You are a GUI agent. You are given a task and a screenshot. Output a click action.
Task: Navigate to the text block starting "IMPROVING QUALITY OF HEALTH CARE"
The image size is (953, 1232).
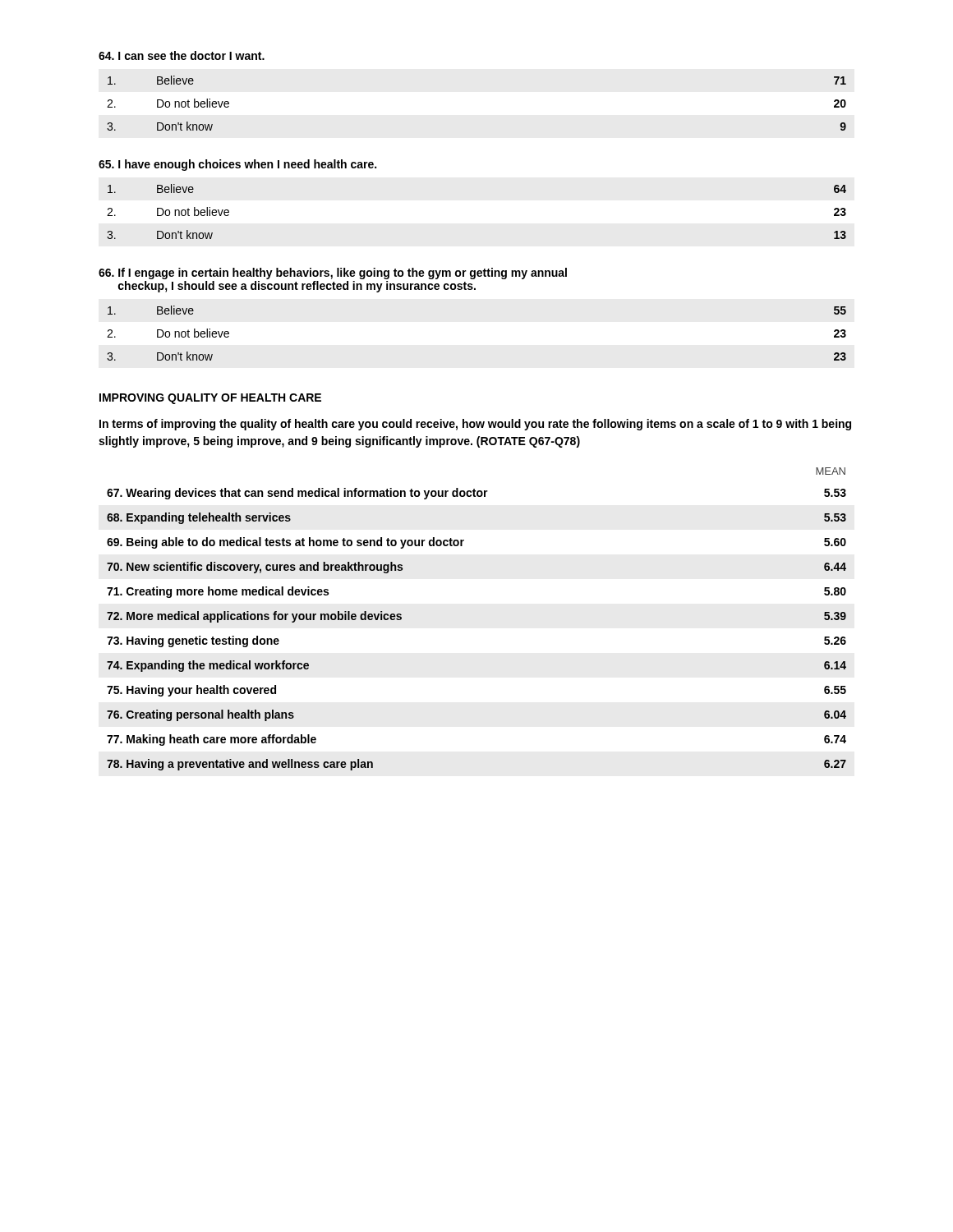point(210,399)
